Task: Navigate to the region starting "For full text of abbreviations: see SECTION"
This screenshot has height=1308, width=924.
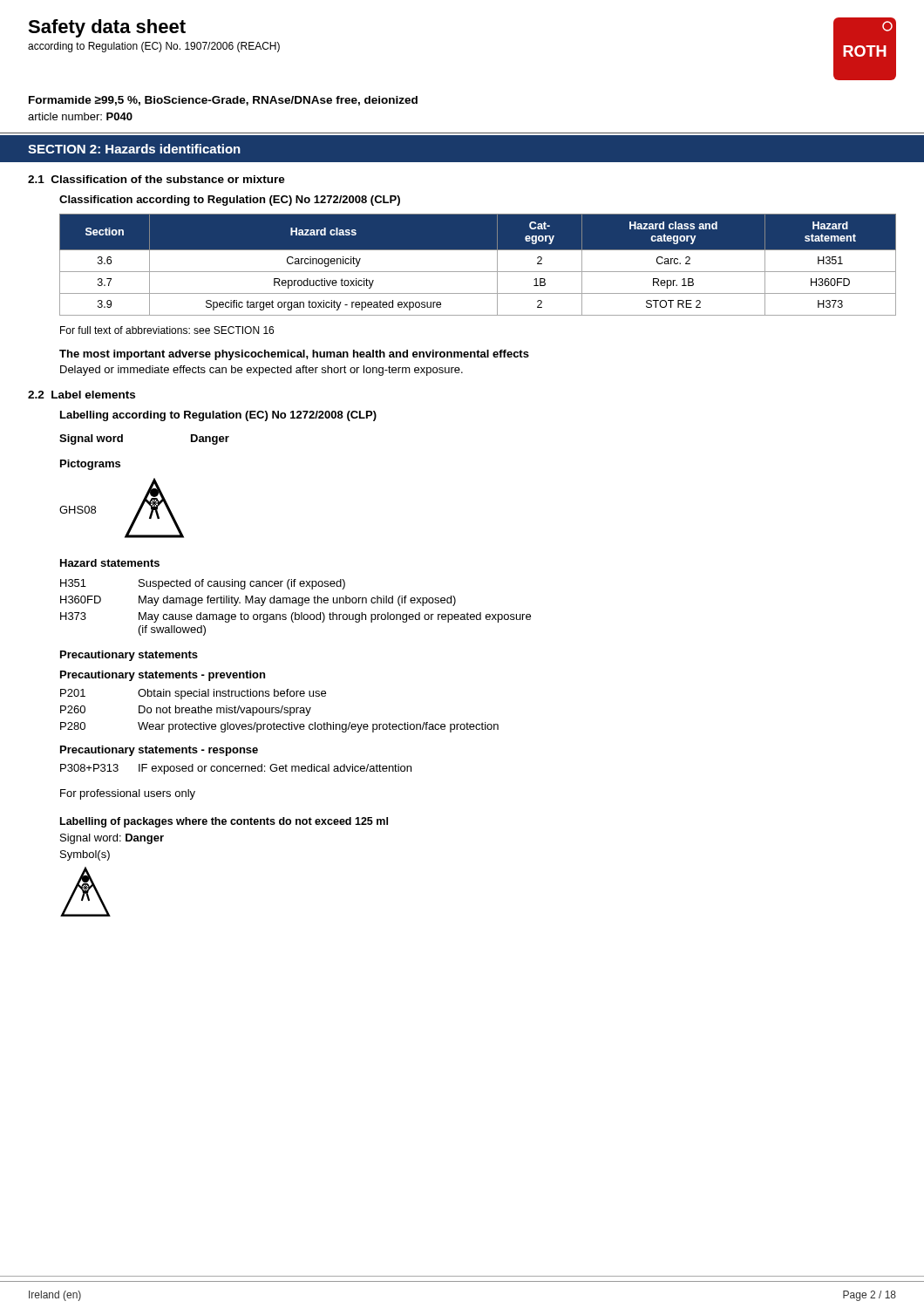Action: pos(167,330)
